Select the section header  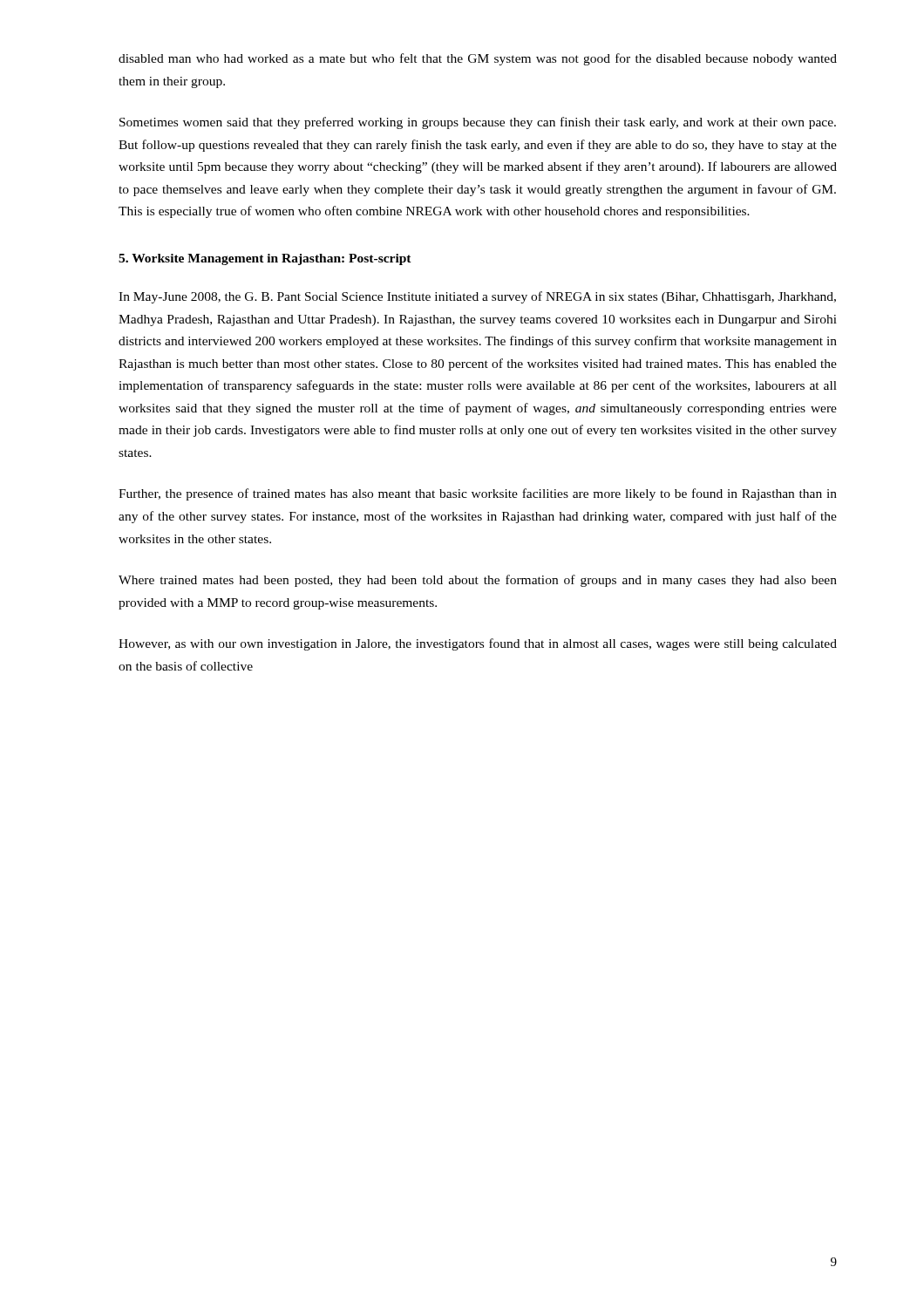coord(265,258)
